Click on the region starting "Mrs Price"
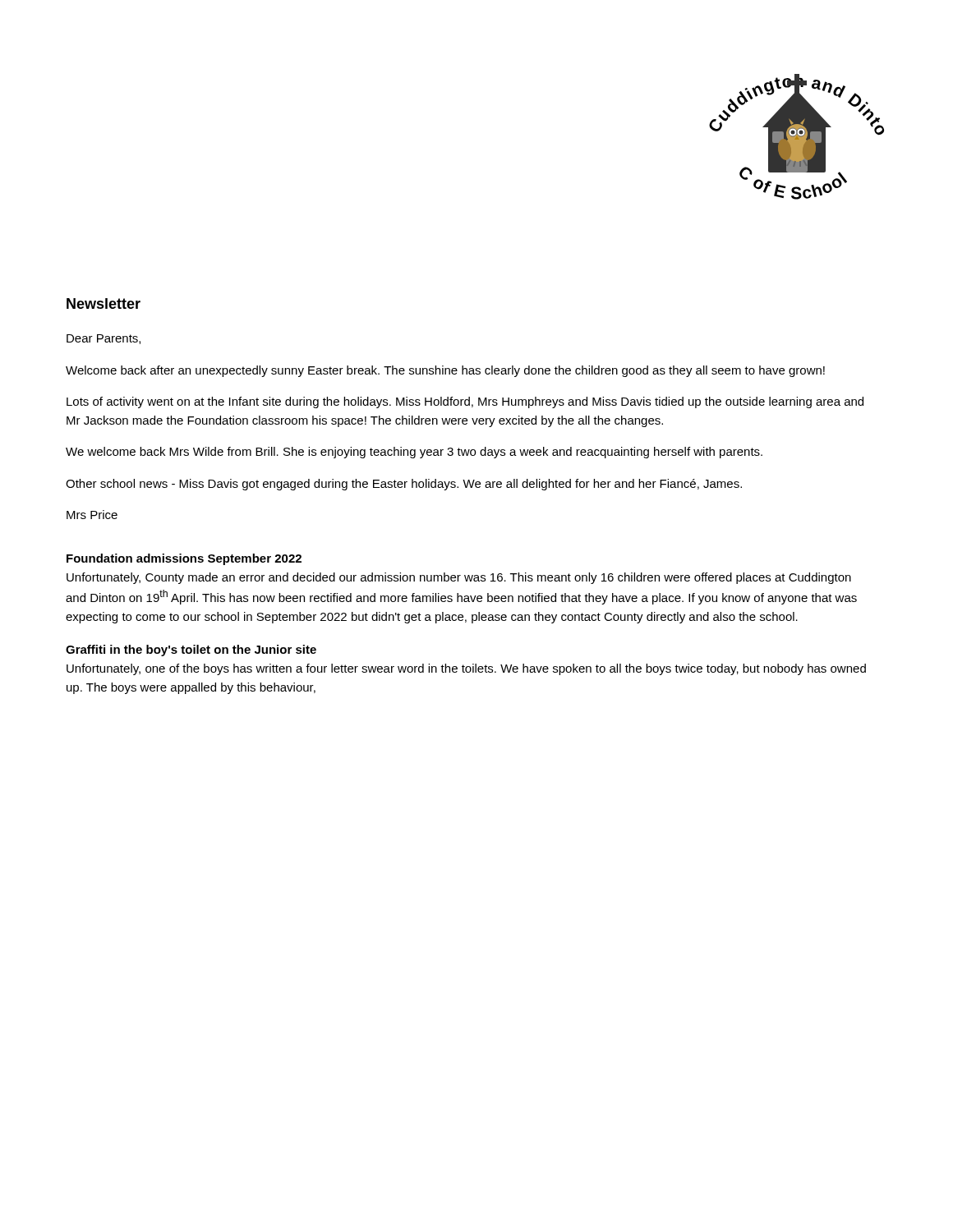Viewport: 953px width, 1232px height. point(92,515)
